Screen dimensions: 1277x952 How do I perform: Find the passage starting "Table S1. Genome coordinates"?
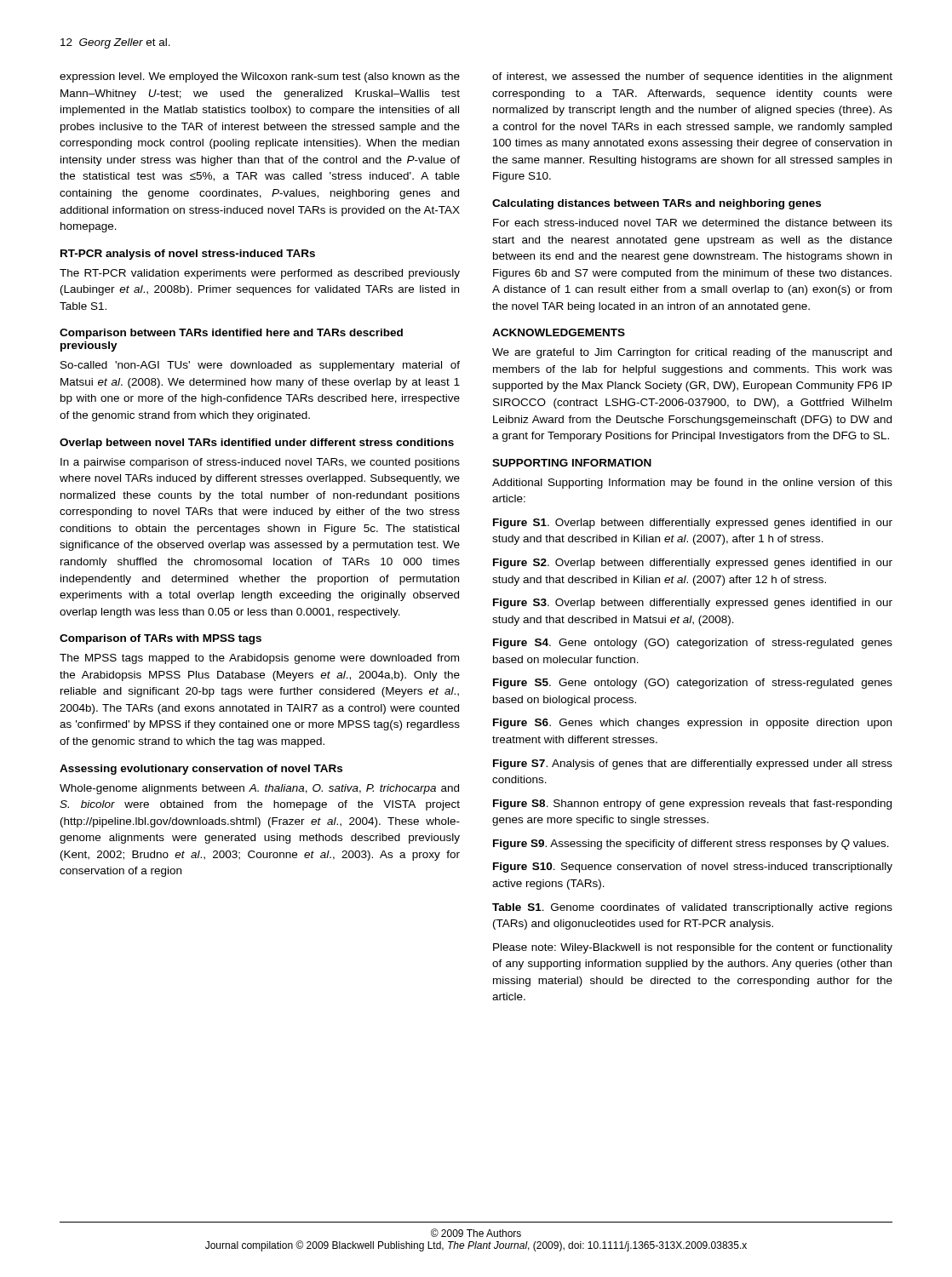(692, 915)
